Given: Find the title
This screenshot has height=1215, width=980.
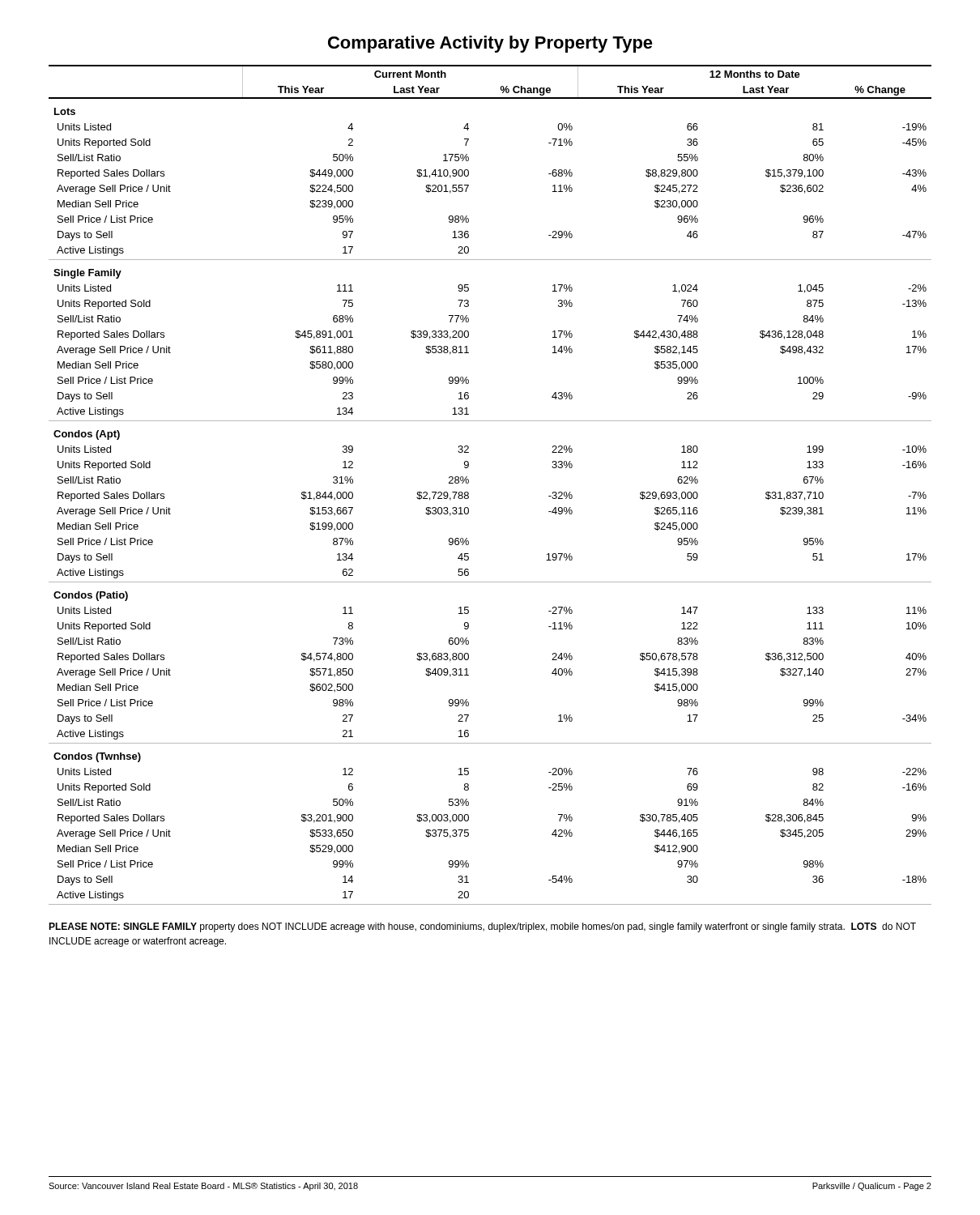Looking at the screenshot, I should (490, 43).
